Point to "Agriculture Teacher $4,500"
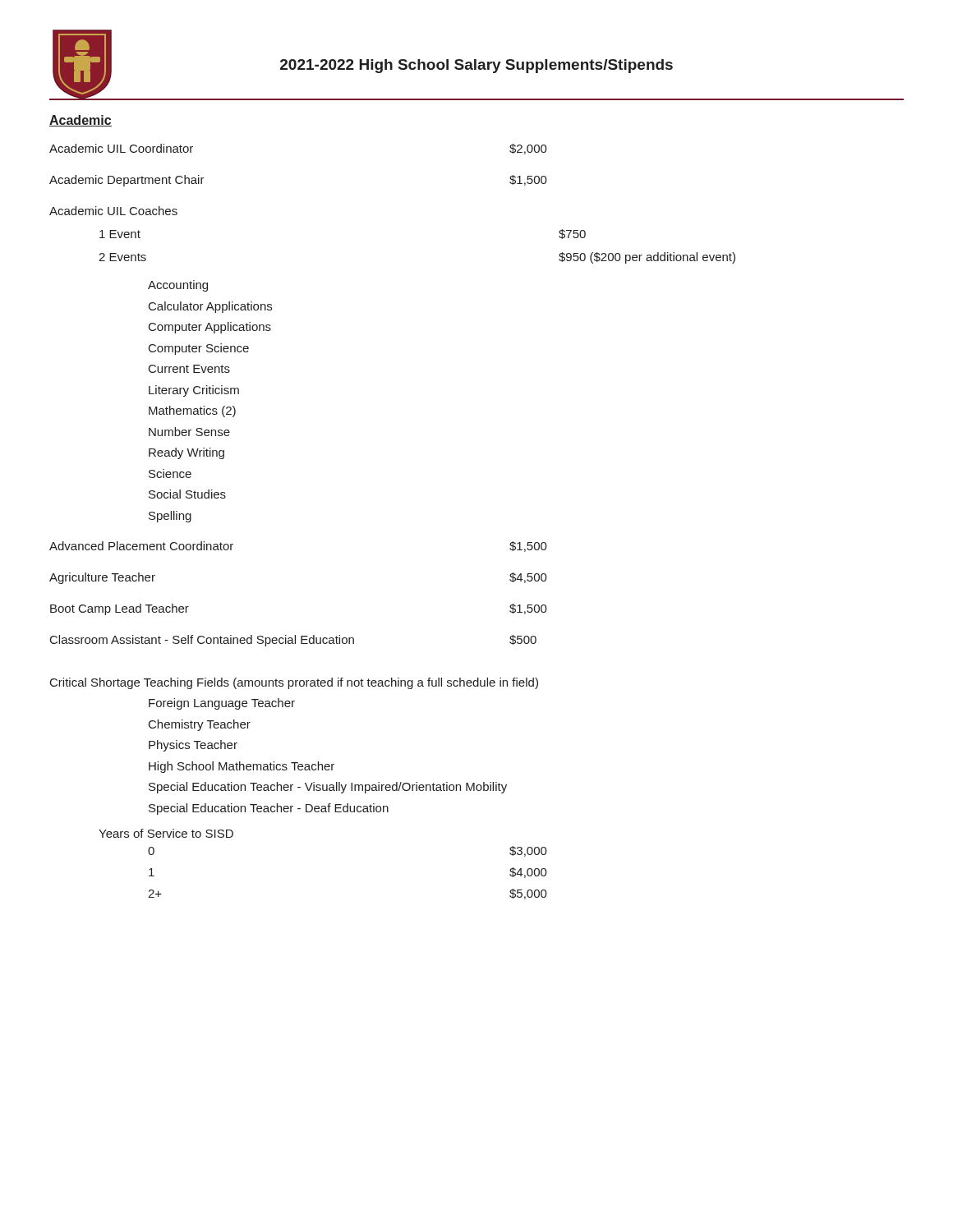This screenshot has width=953, height=1232. 105,578
